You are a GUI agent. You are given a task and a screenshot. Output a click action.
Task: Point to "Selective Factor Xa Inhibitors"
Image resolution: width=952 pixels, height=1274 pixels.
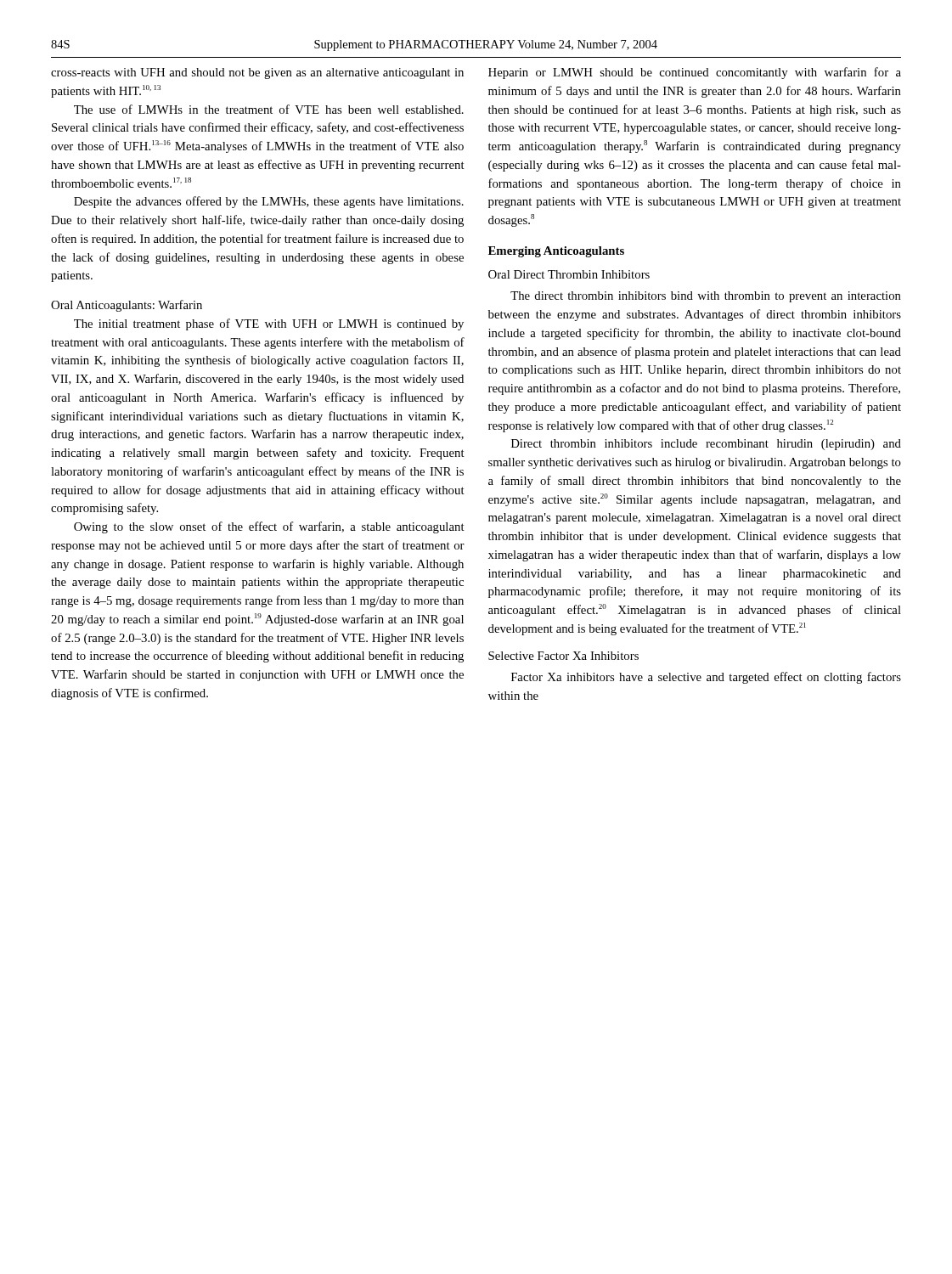pos(563,656)
